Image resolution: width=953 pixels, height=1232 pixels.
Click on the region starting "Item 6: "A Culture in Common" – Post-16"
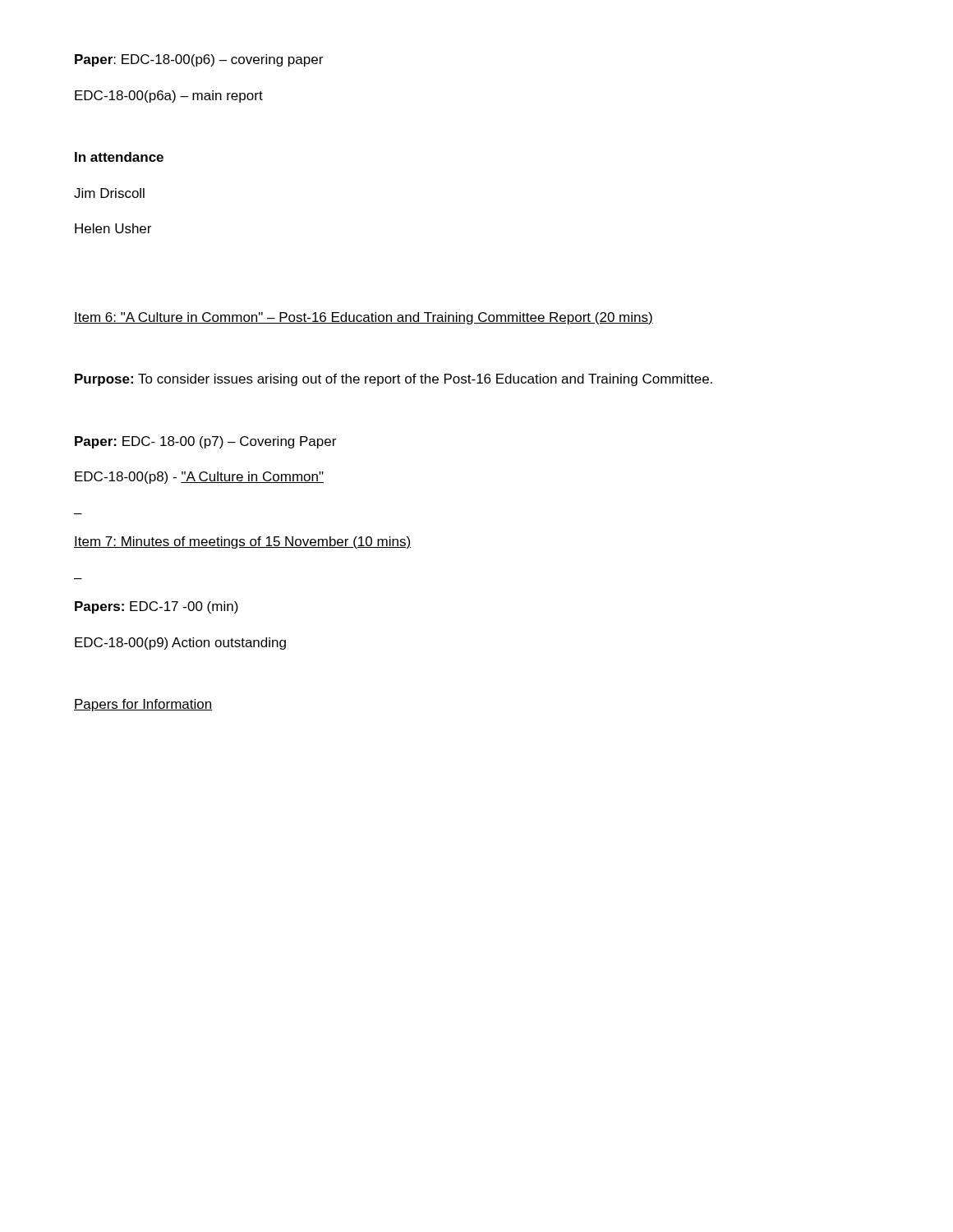(x=363, y=317)
